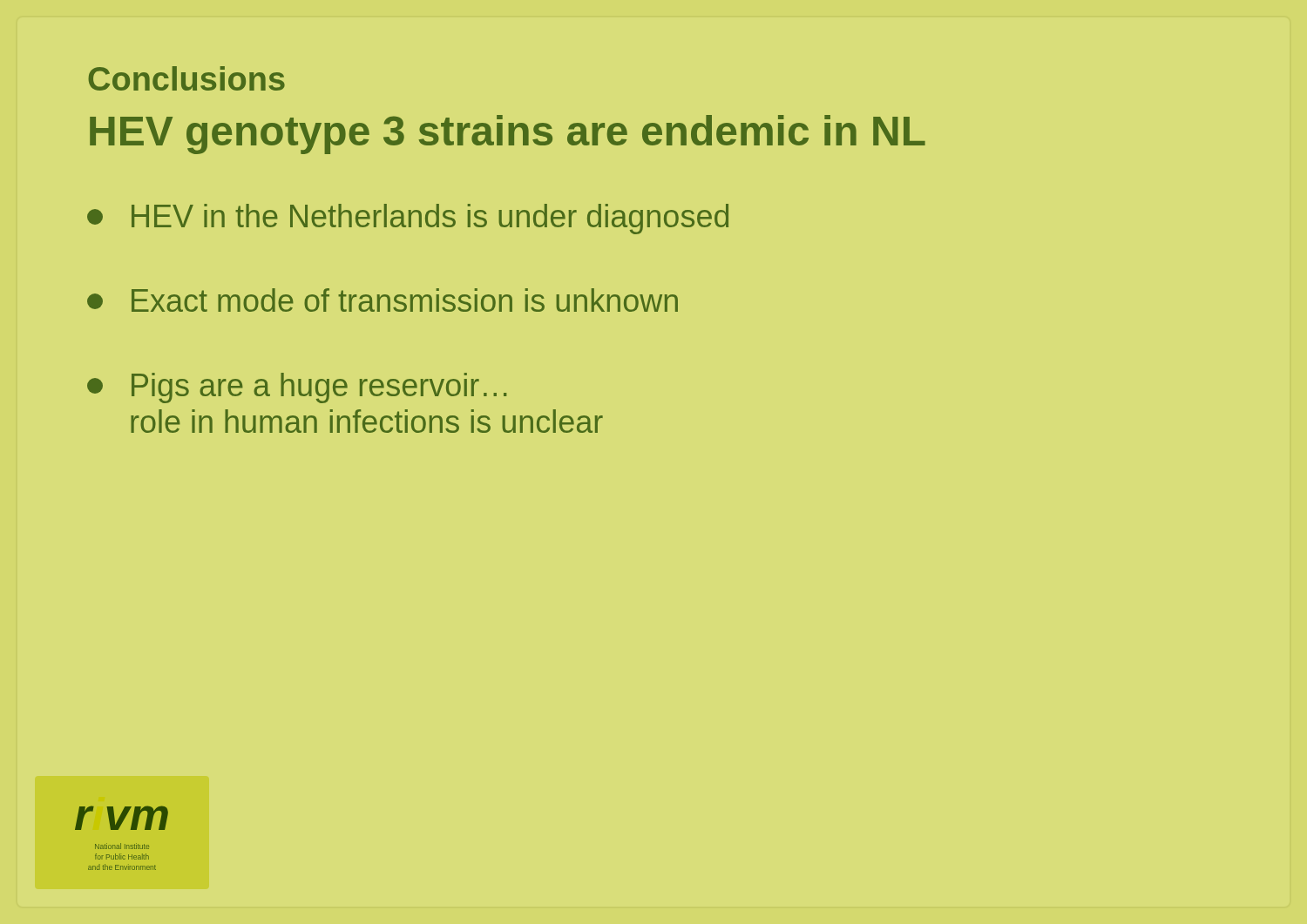Point to the text starting "Pigs are a huge"
The height and width of the screenshot is (924, 1307).
click(345, 404)
